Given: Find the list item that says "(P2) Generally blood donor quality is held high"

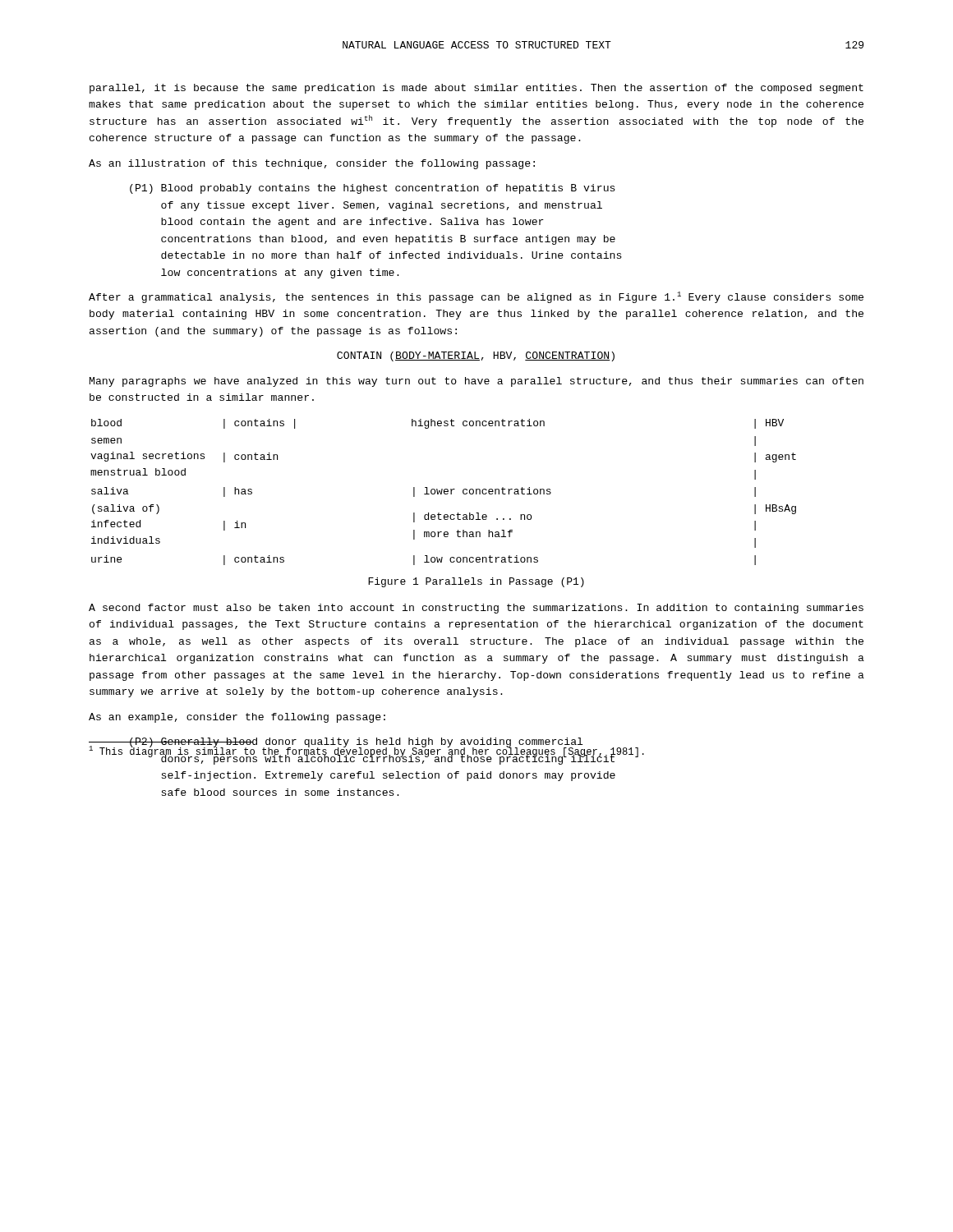Looking at the screenshot, I should [372, 767].
